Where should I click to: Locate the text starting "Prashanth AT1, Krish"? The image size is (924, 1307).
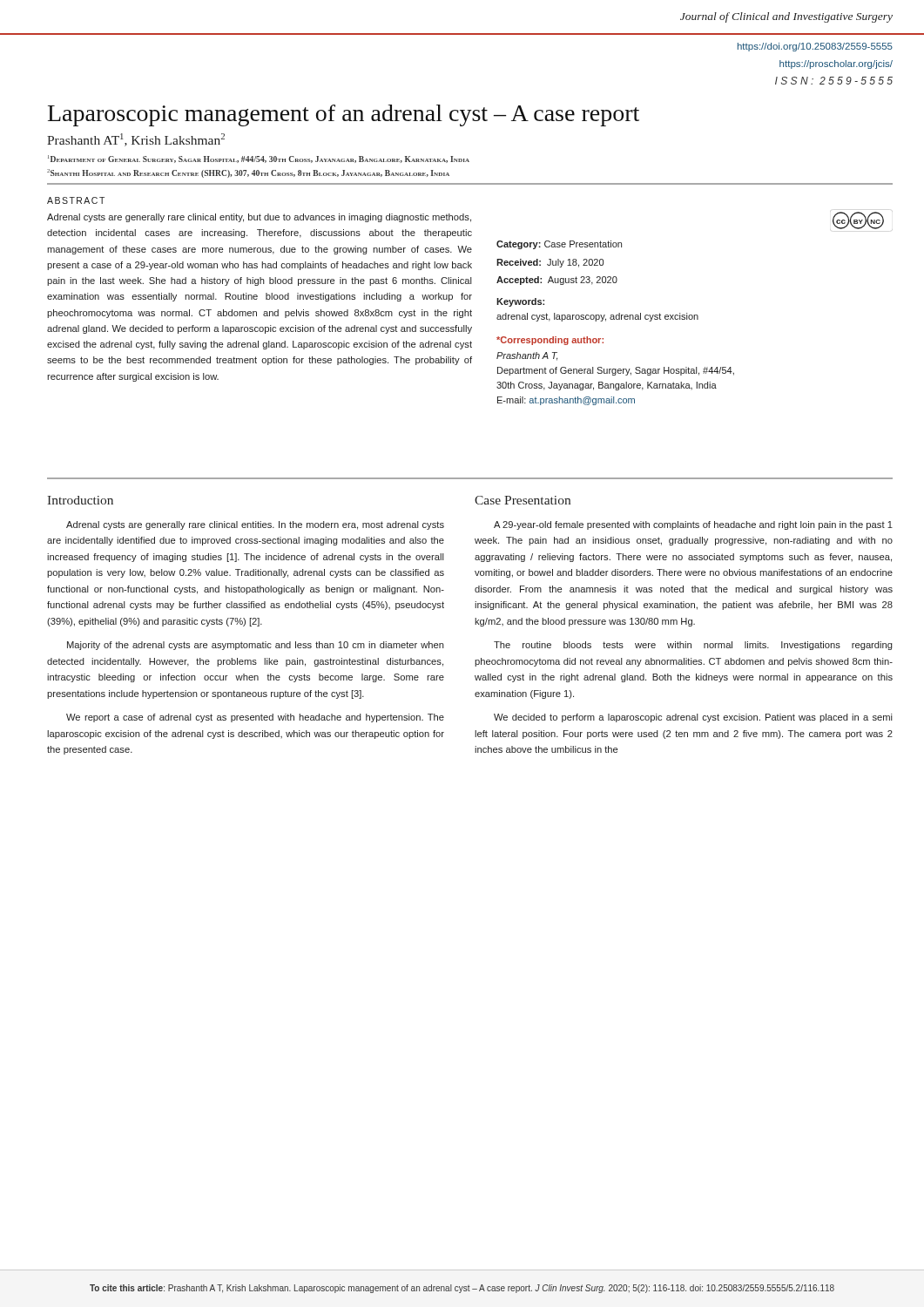(136, 139)
